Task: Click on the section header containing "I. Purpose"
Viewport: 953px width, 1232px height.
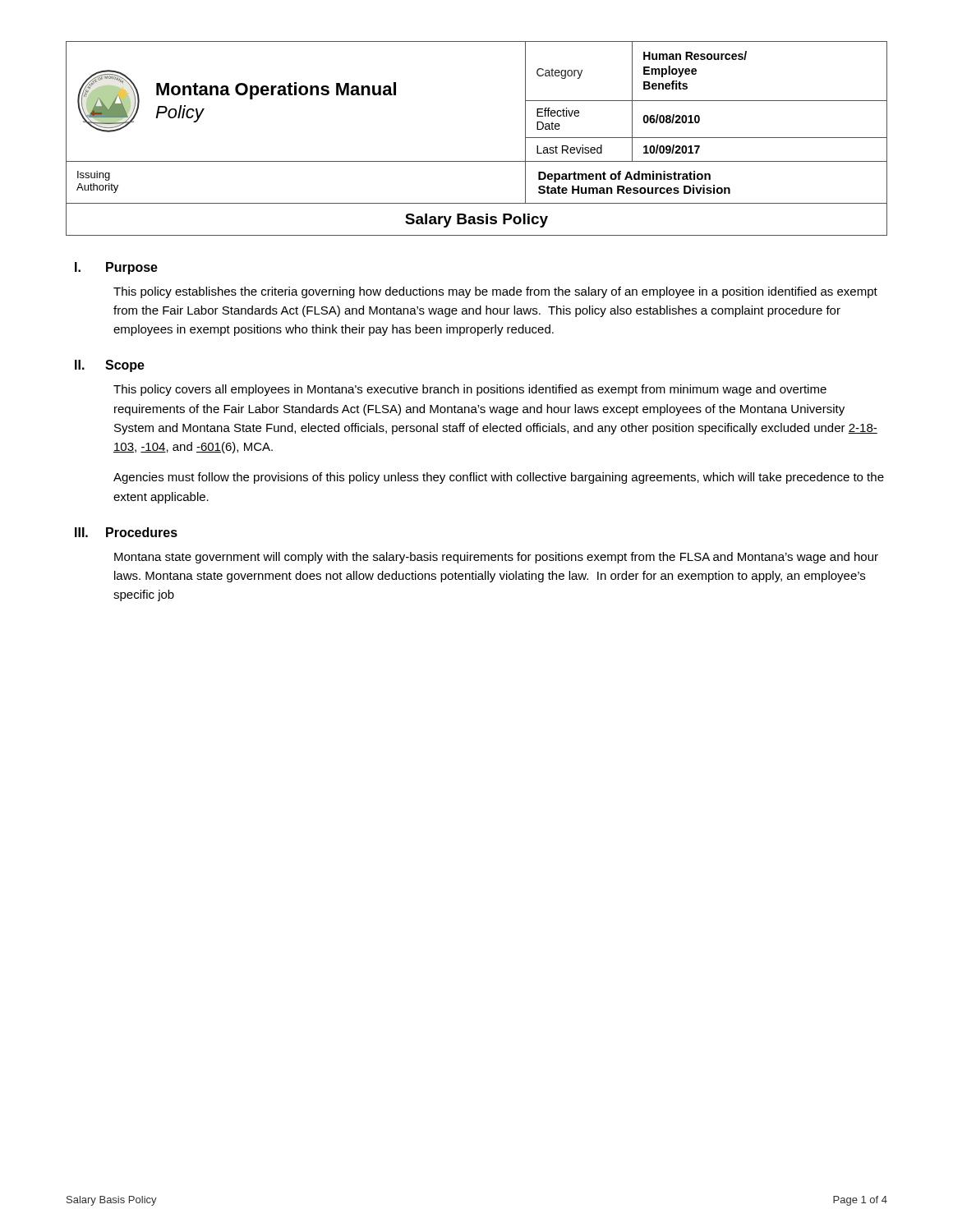Action: 116,267
